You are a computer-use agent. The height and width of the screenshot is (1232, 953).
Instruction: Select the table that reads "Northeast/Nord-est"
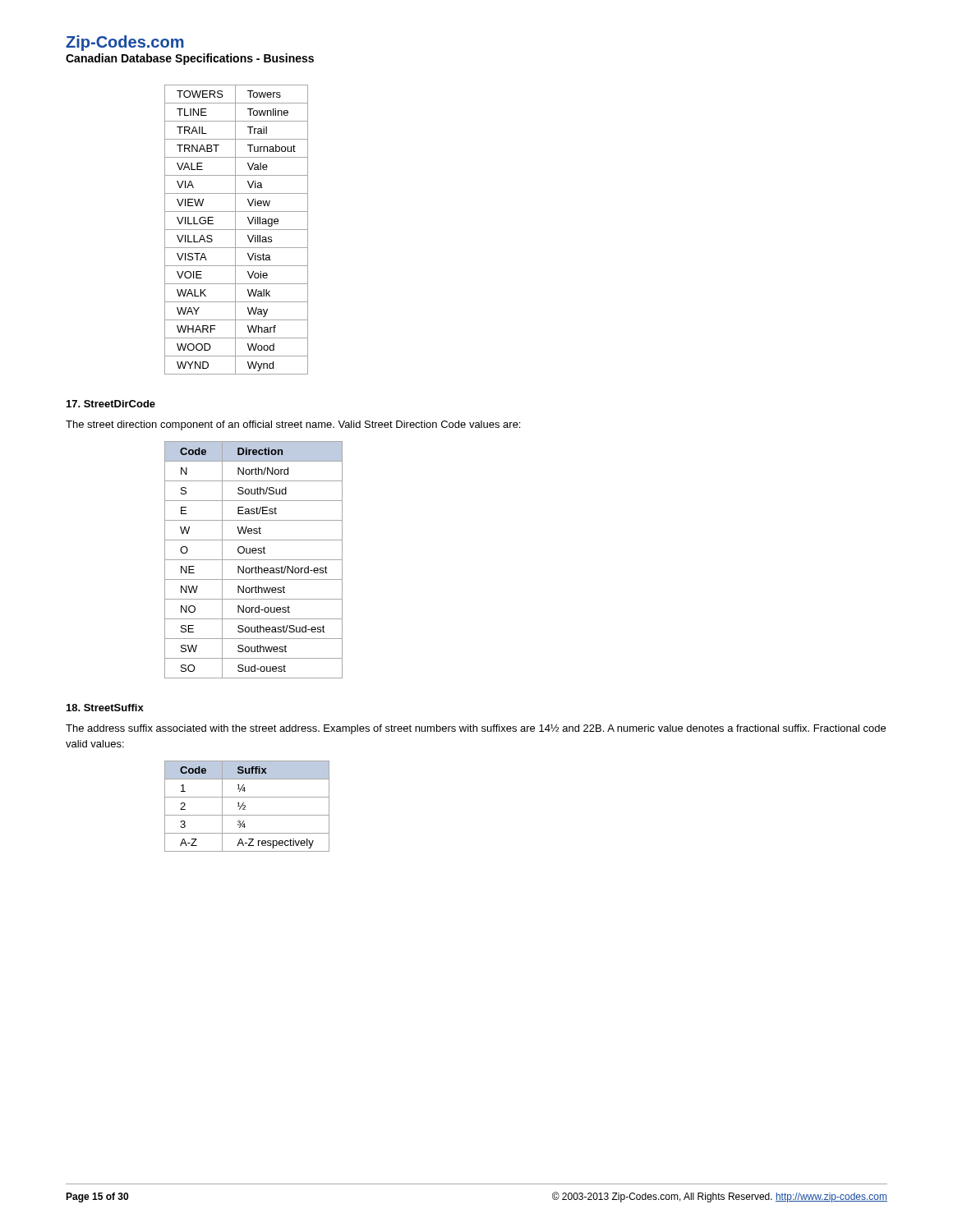476,559
